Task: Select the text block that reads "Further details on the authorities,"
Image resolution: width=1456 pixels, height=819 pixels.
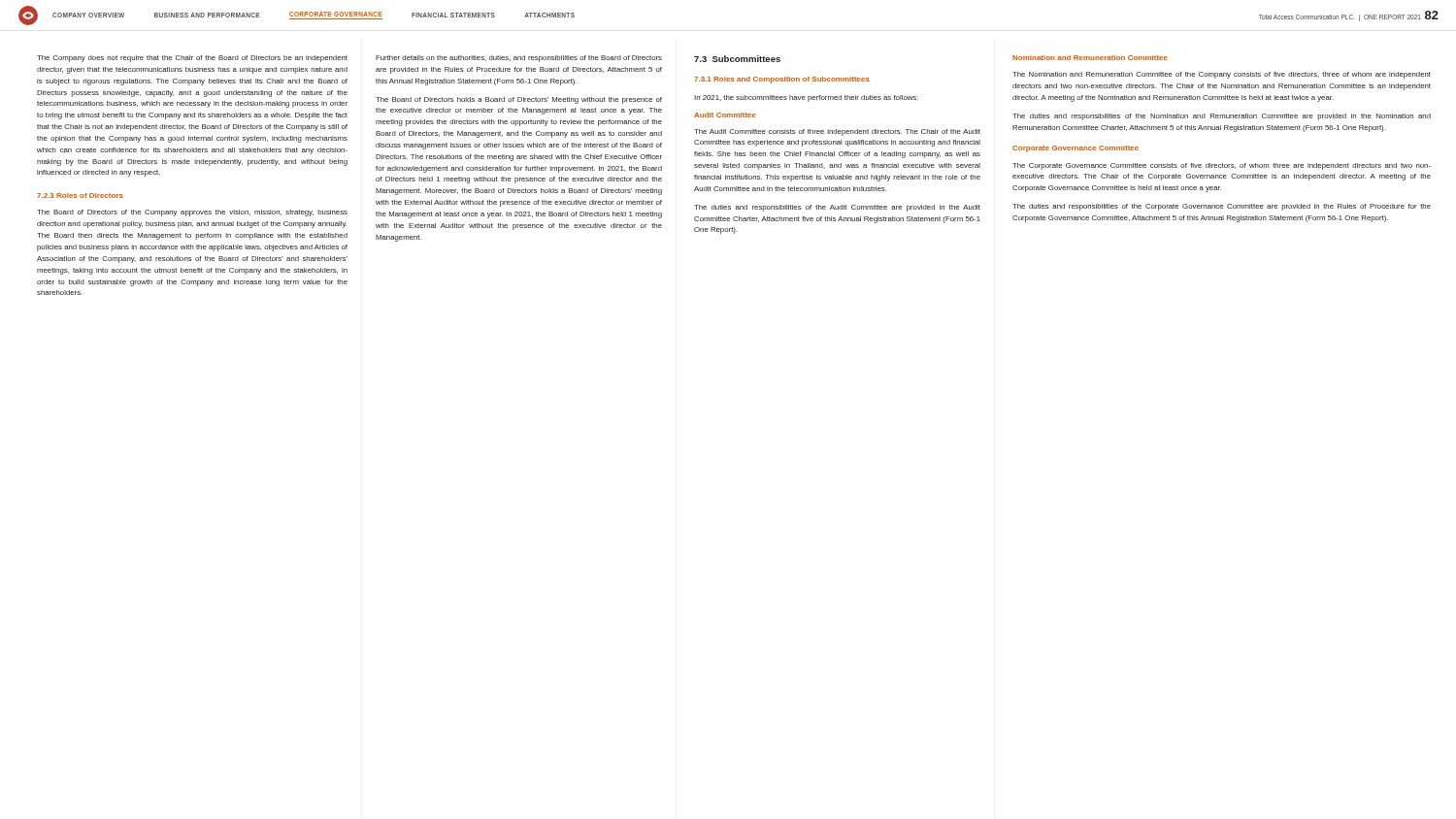Action: [519, 70]
